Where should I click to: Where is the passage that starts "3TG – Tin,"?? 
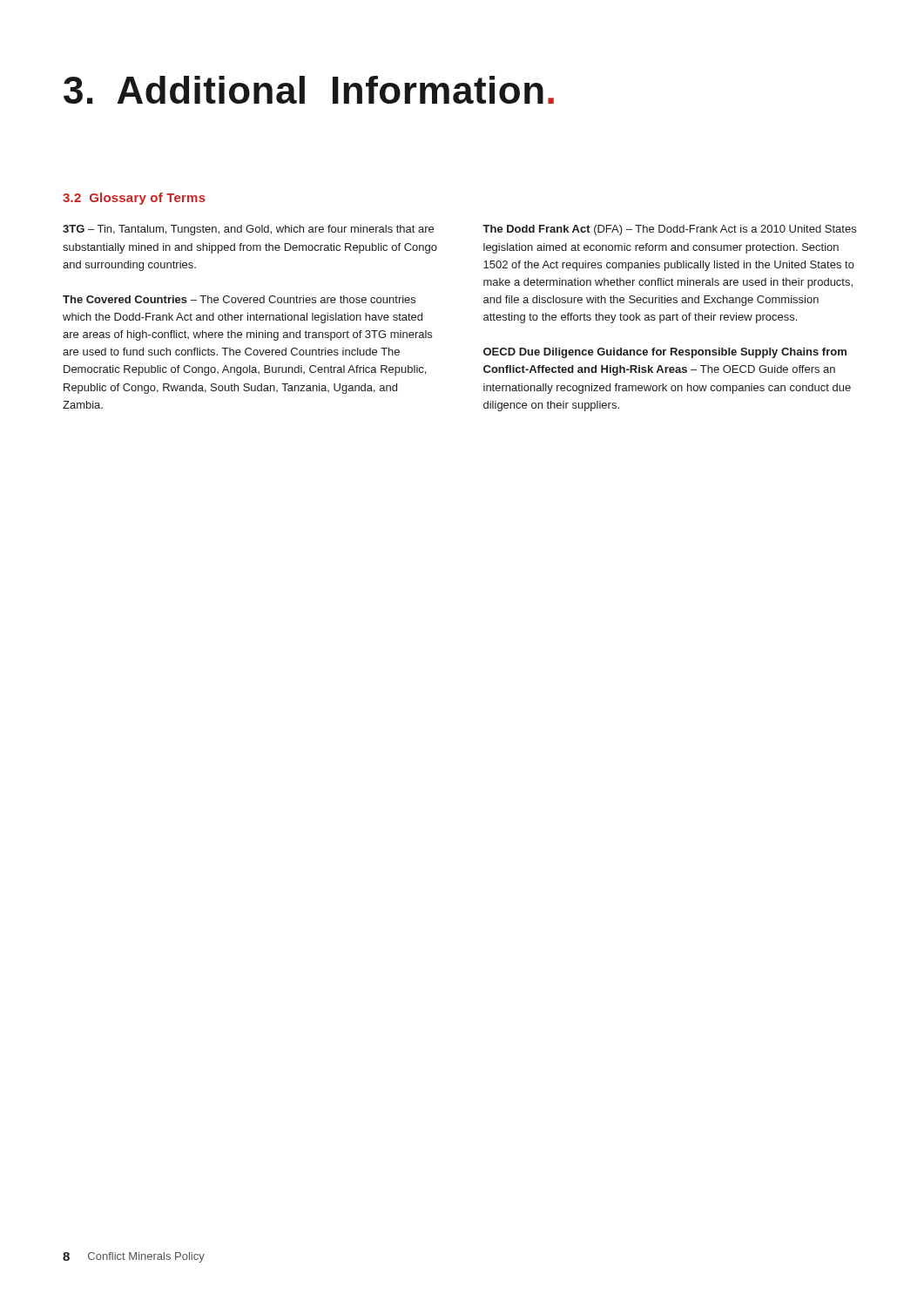(252, 247)
